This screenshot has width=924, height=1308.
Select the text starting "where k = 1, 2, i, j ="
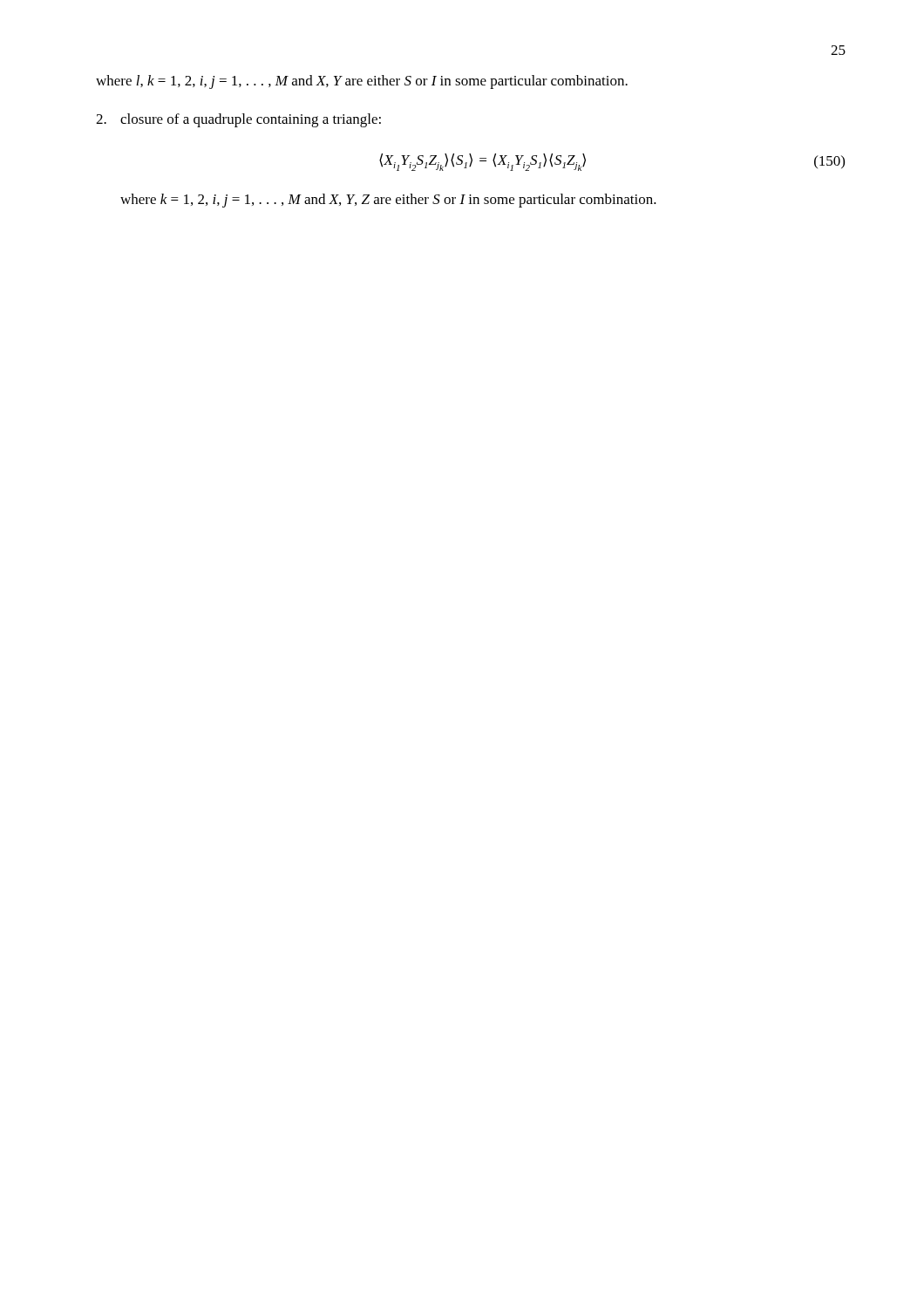click(x=389, y=199)
